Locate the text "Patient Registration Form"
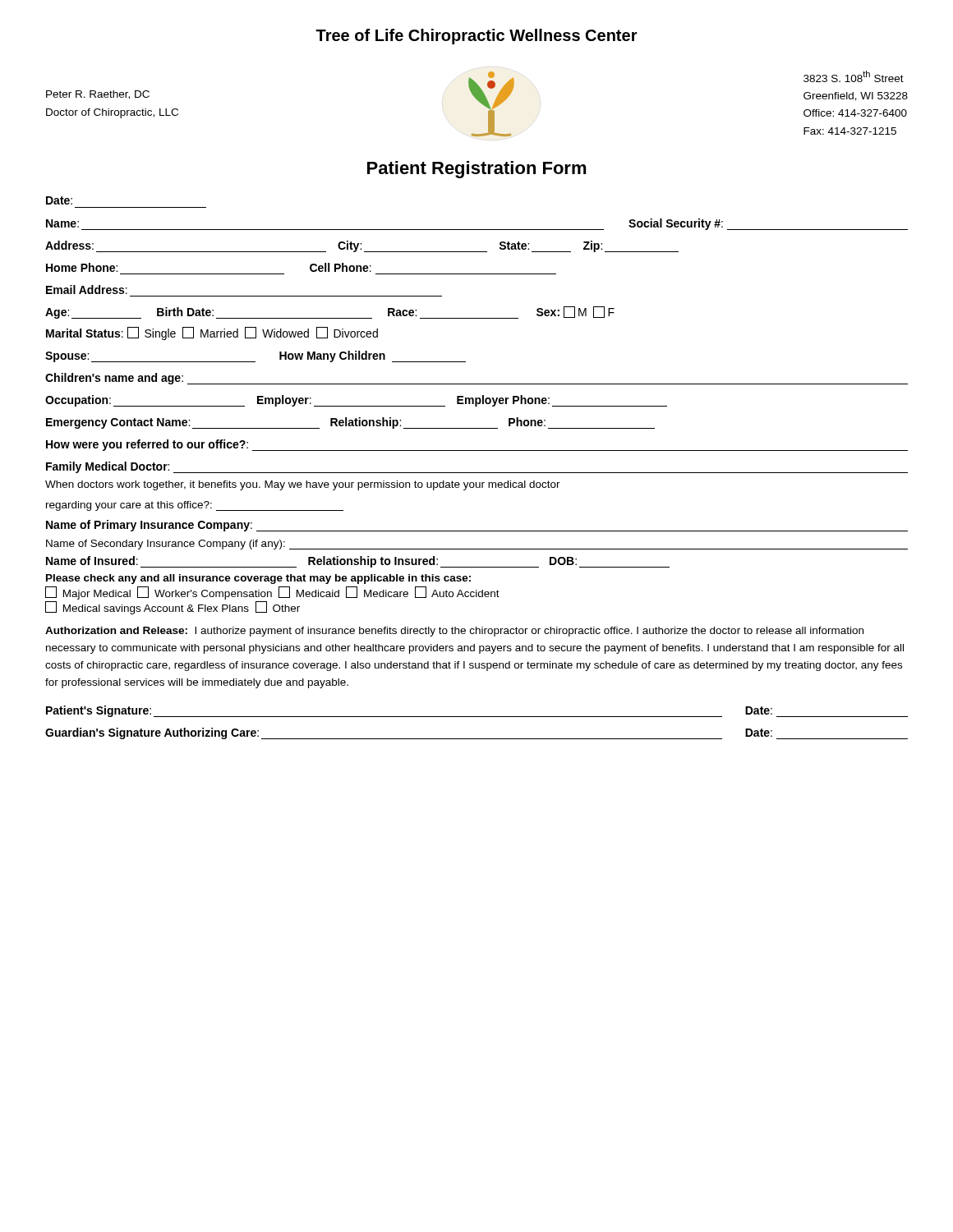The height and width of the screenshot is (1232, 953). coord(476,168)
